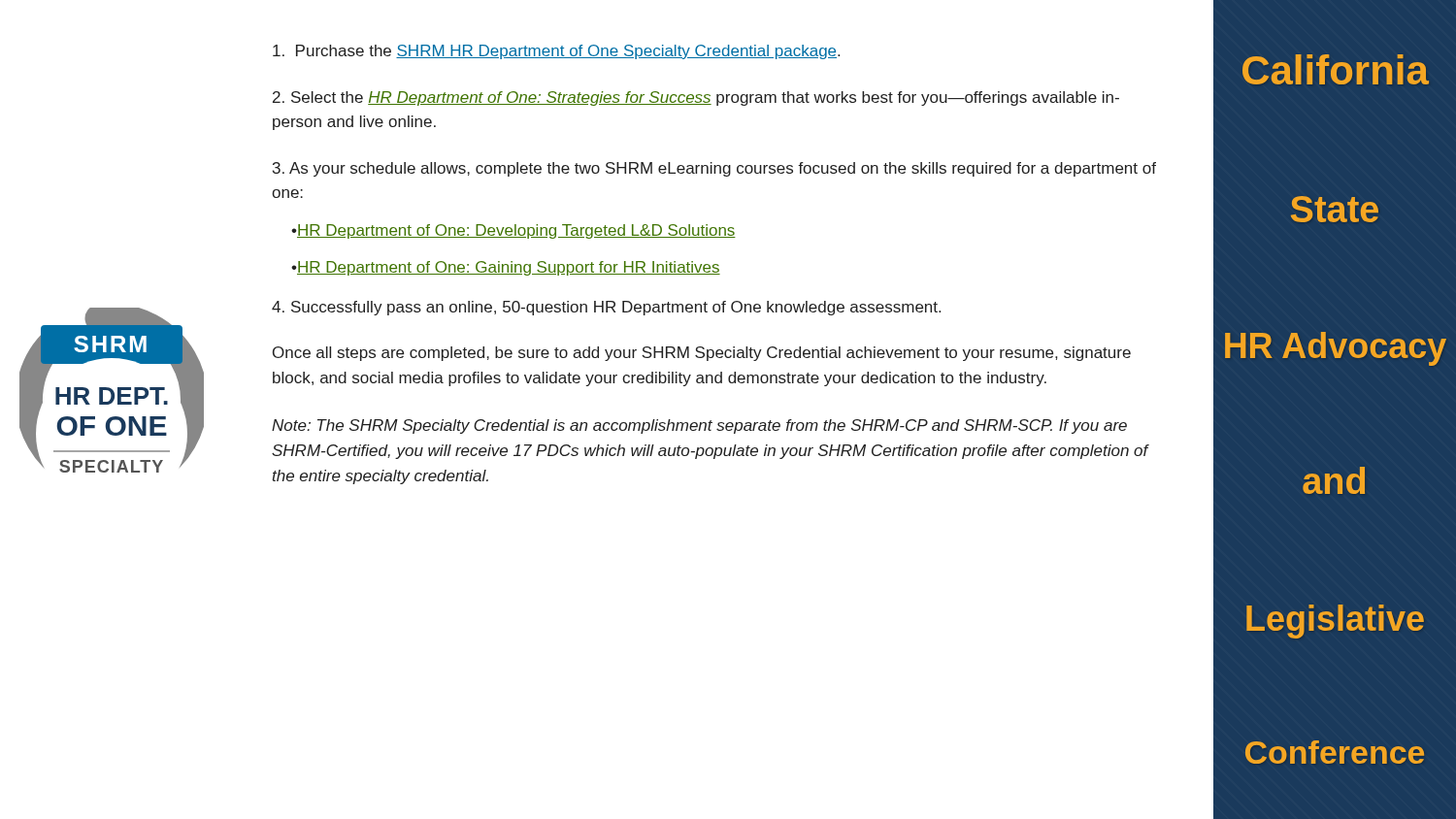Screen dimensions: 819x1456
Task: Find the block on this page that starts "•HR Department of One: Gaining Support"
Action: click(506, 267)
